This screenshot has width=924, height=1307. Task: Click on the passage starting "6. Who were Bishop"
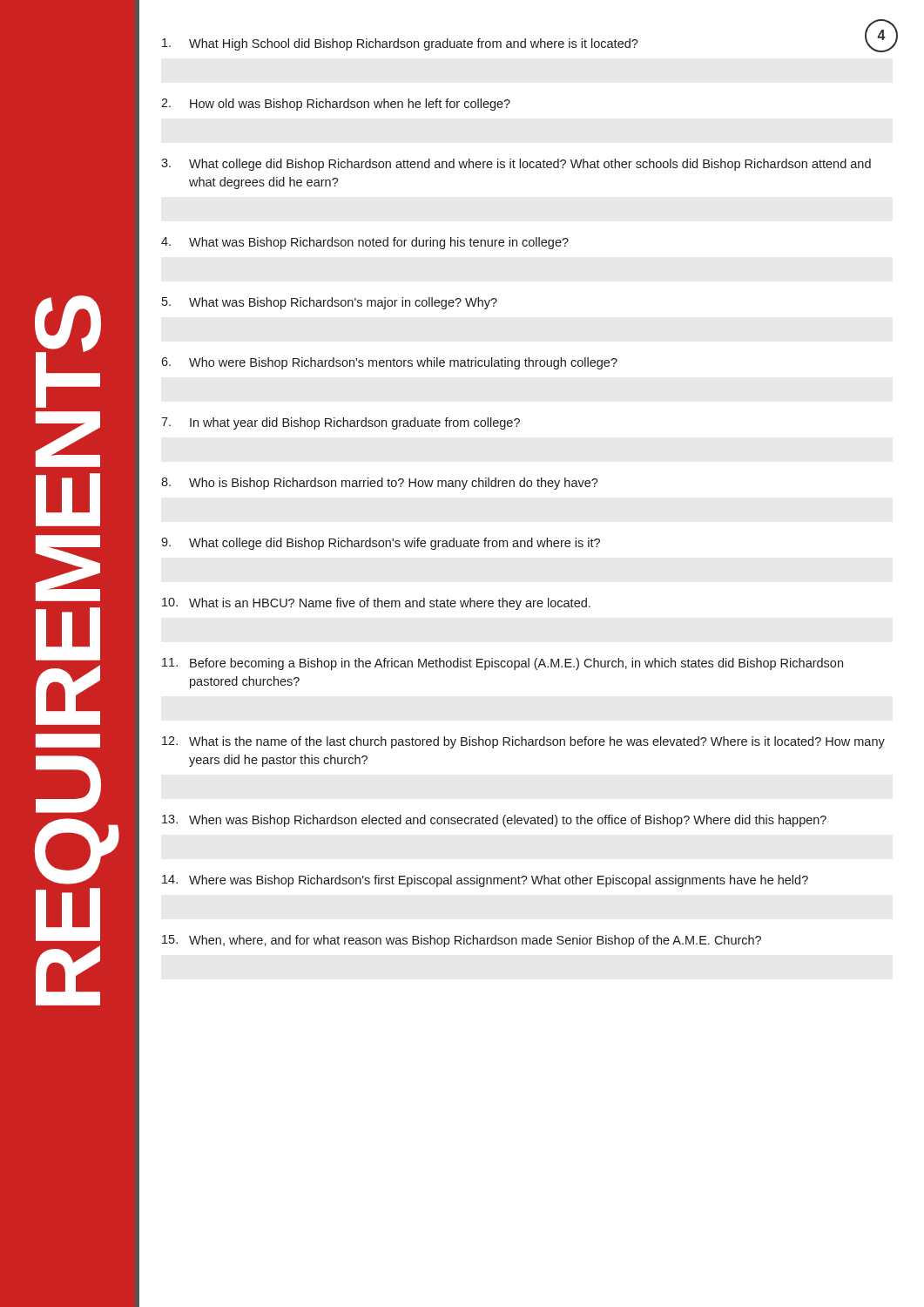527,373
